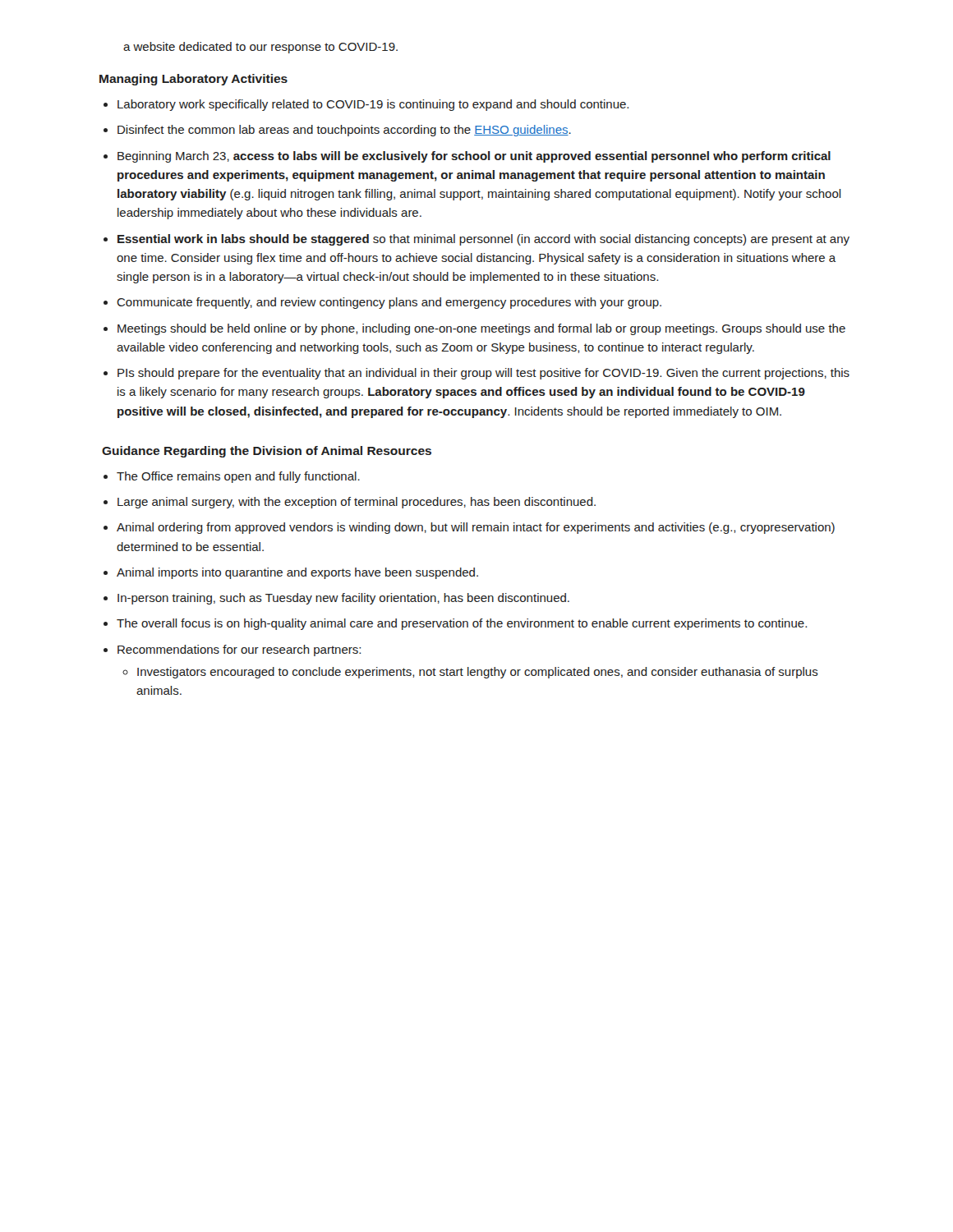Find the region starting "Guidance Regarding the Division of Animal"

[267, 450]
